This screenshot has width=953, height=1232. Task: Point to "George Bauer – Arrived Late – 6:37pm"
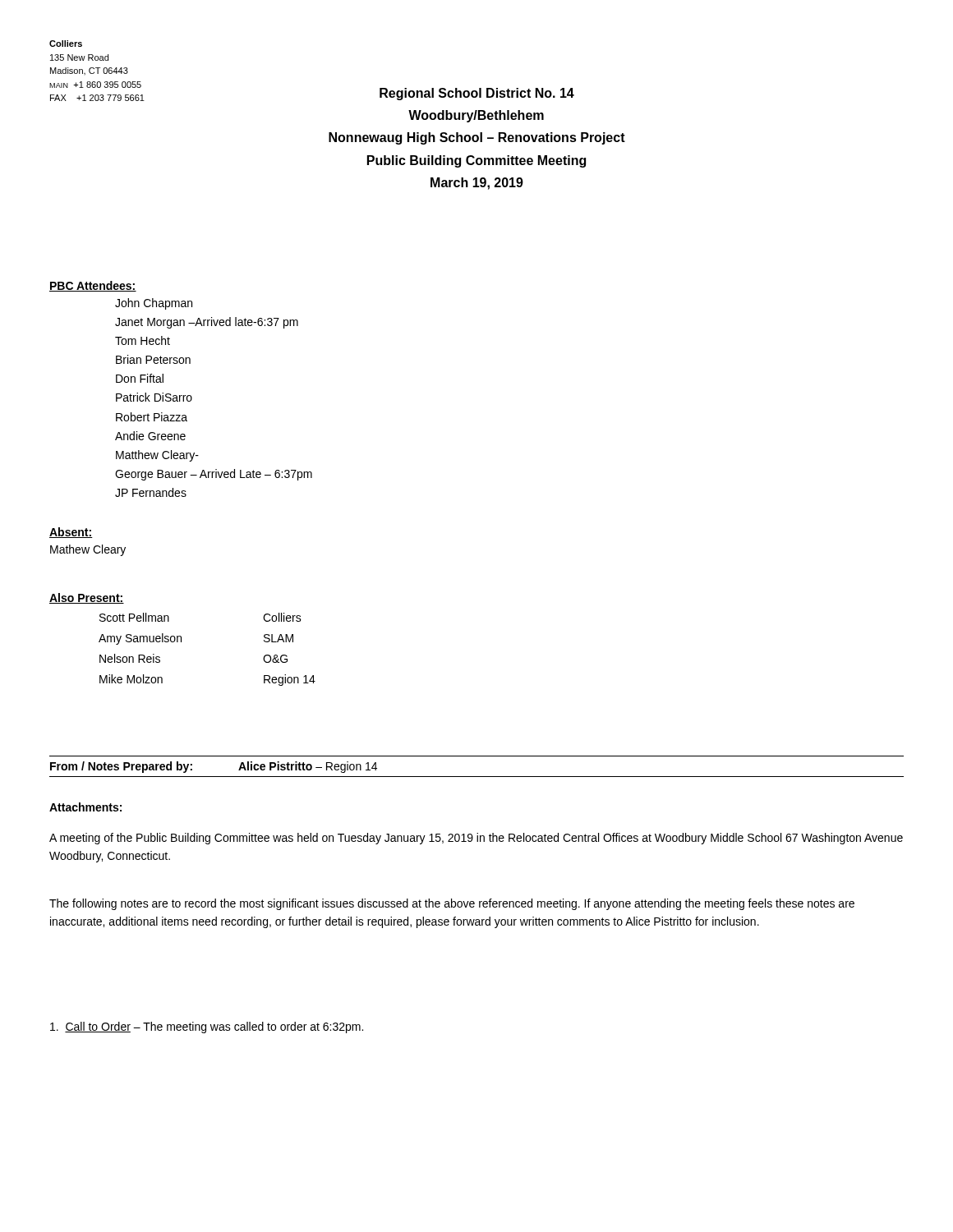point(214,474)
